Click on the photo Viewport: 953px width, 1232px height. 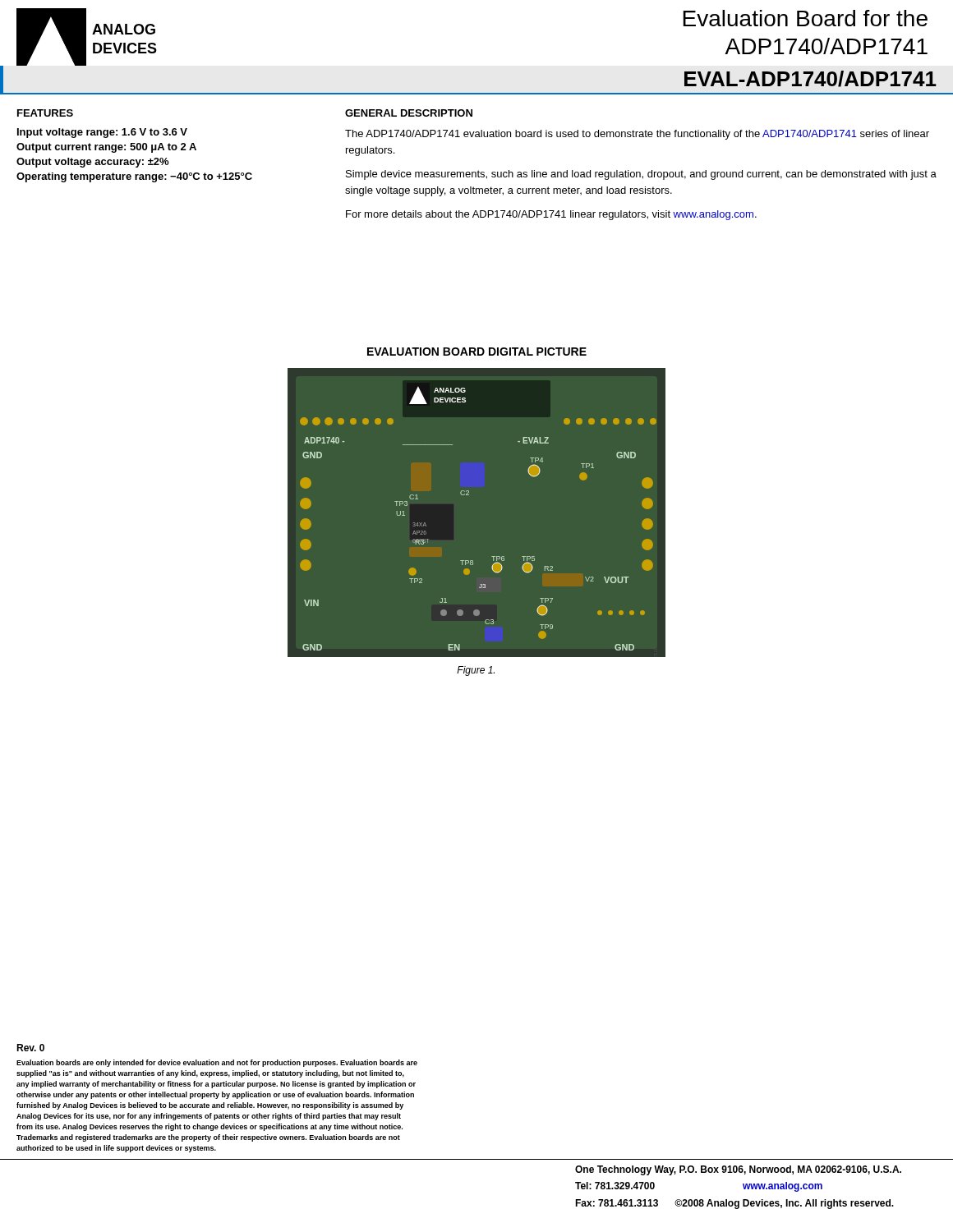tap(476, 514)
